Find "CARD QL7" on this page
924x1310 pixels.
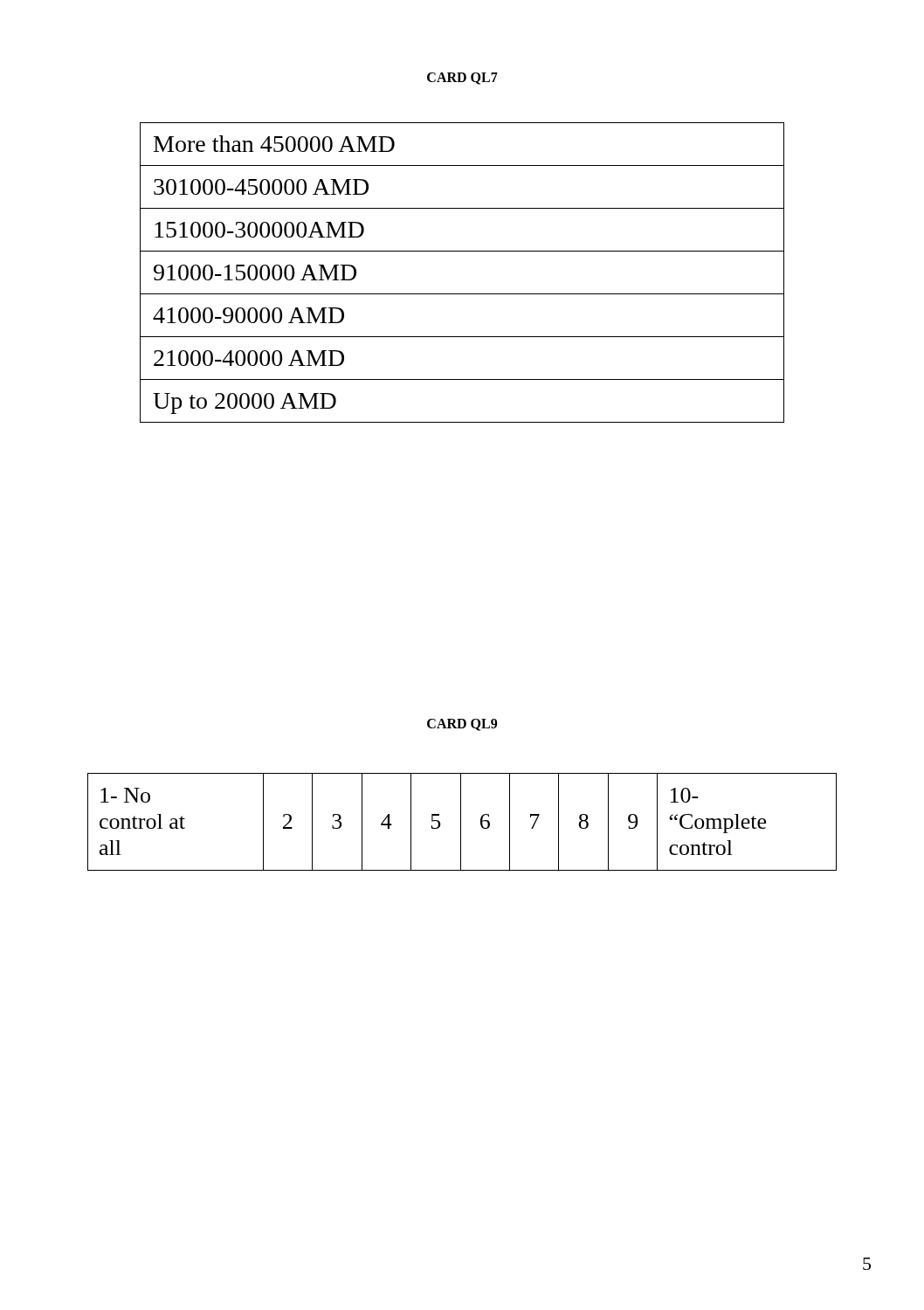[x=462, y=77]
